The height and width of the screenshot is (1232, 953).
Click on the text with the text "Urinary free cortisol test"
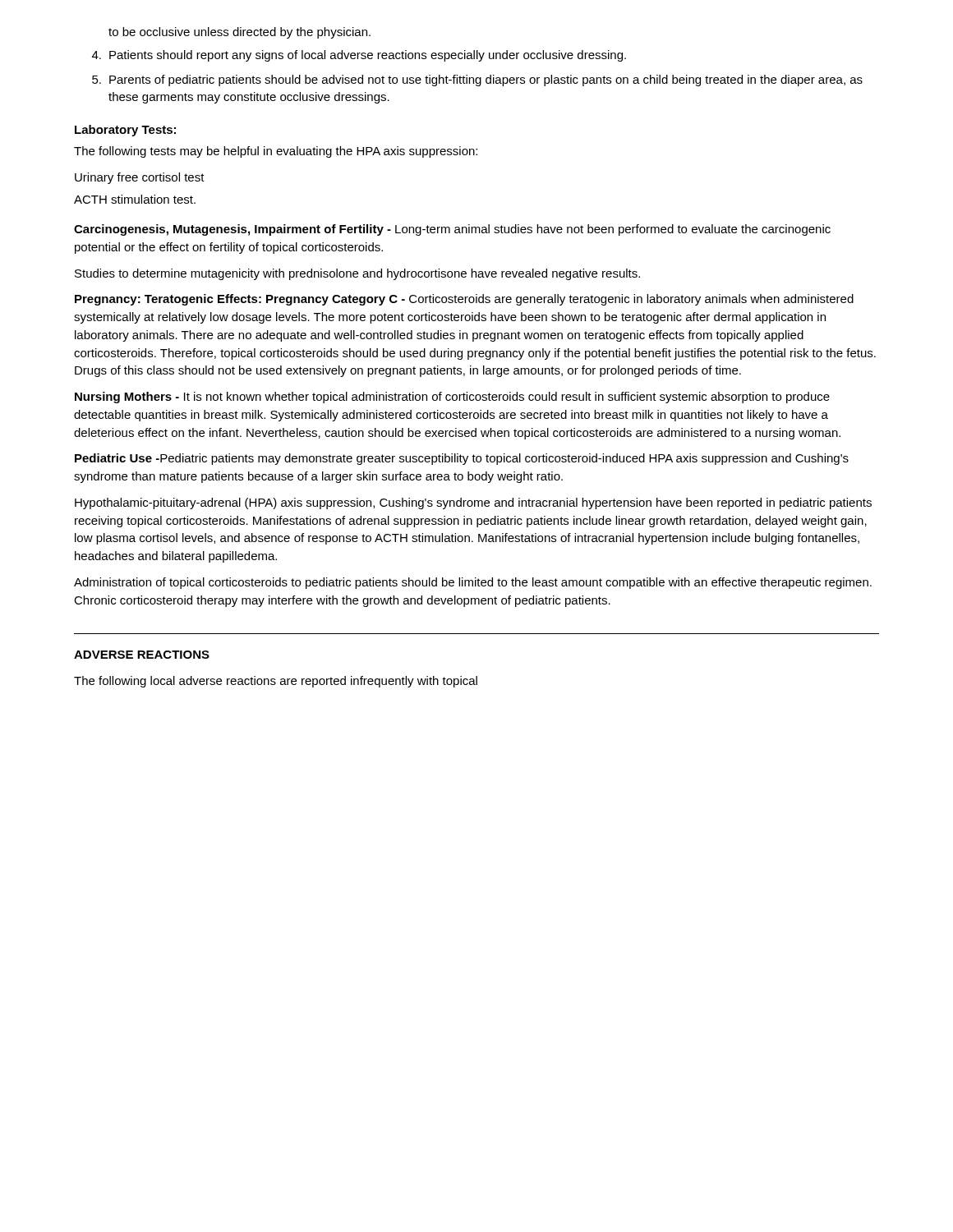coord(139,177)
